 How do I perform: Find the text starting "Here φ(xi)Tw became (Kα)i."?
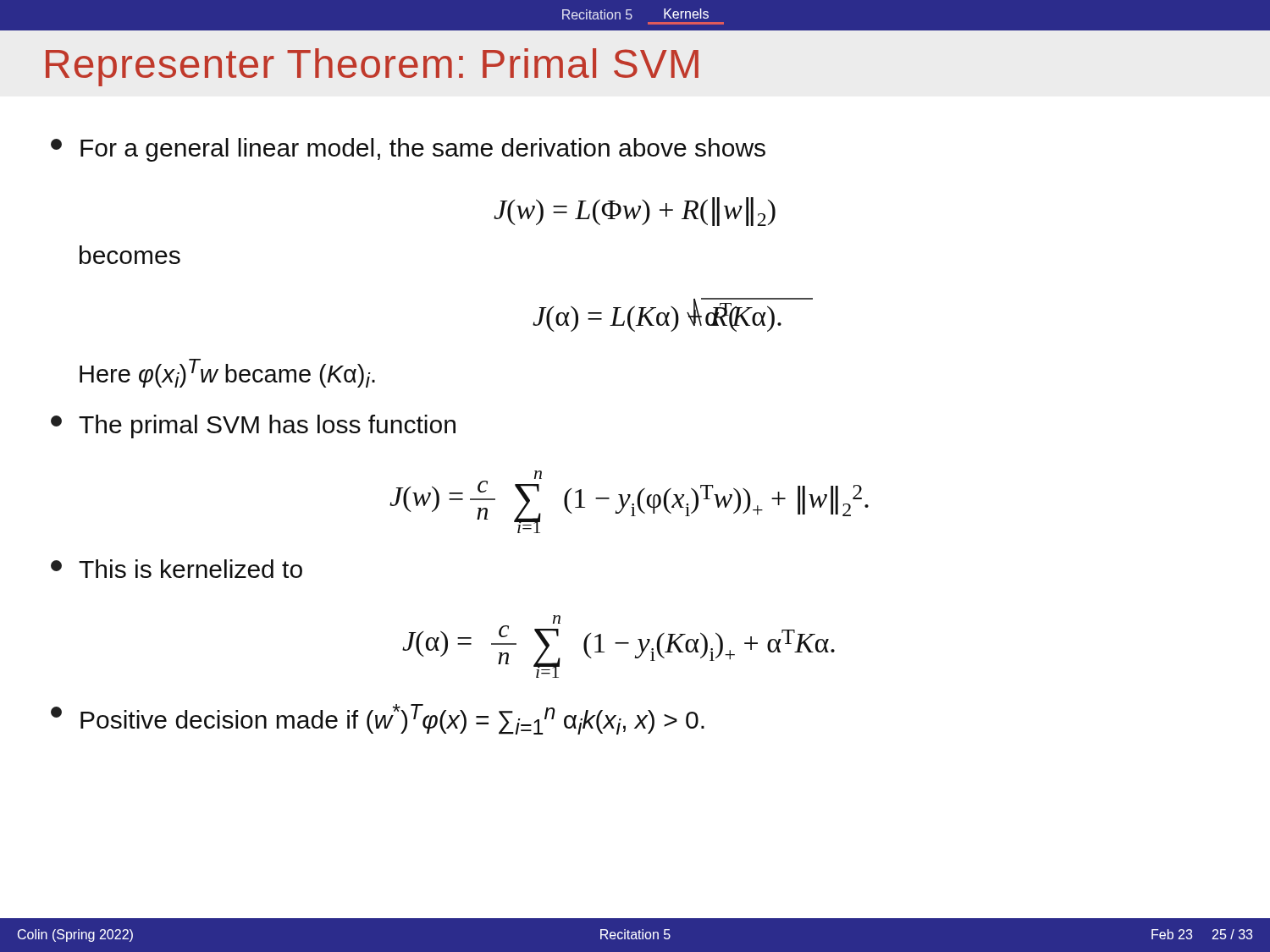227,373
